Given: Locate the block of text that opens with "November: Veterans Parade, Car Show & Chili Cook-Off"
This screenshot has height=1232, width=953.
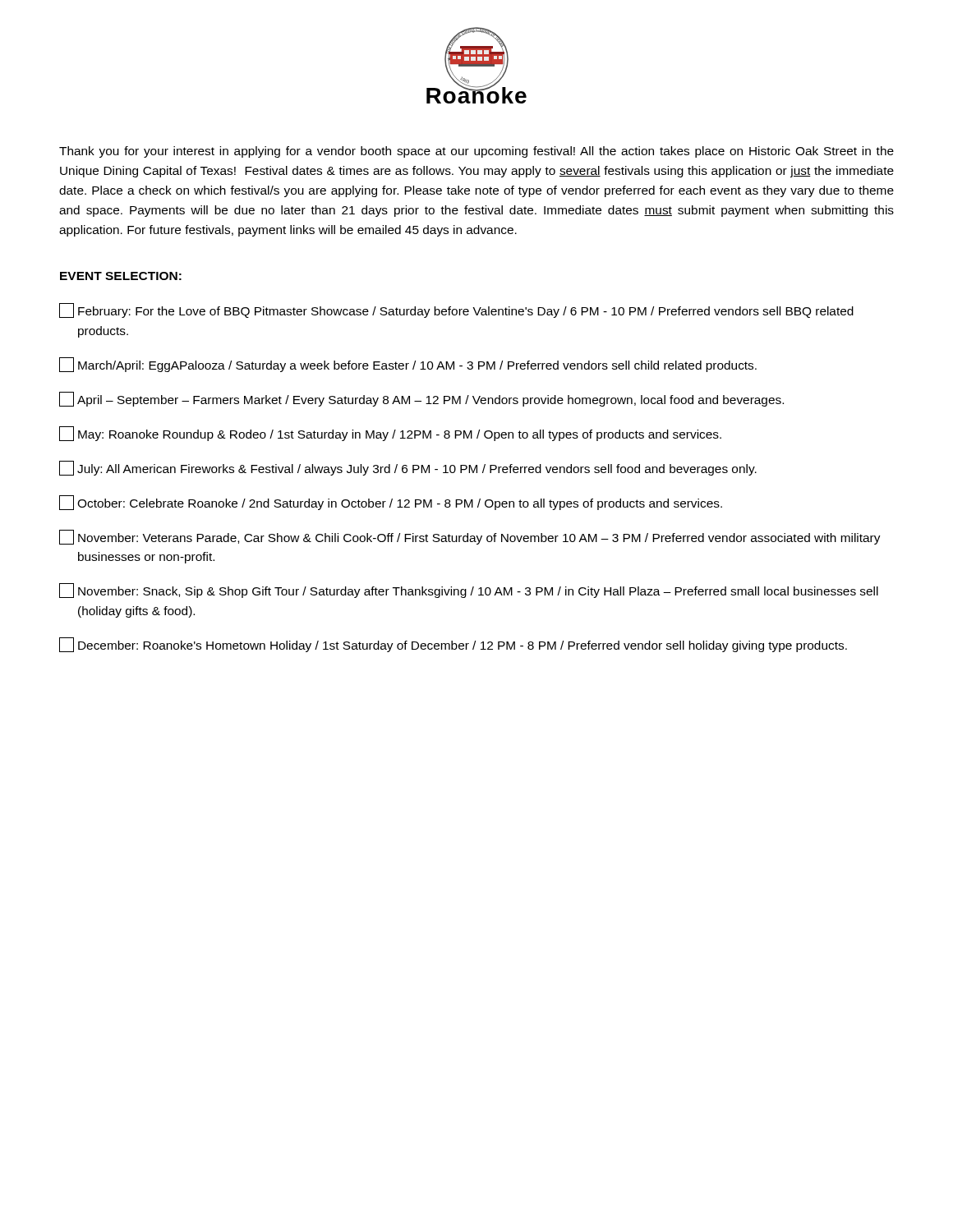Looking at the screenshot, I should click(x=476, y=547).
